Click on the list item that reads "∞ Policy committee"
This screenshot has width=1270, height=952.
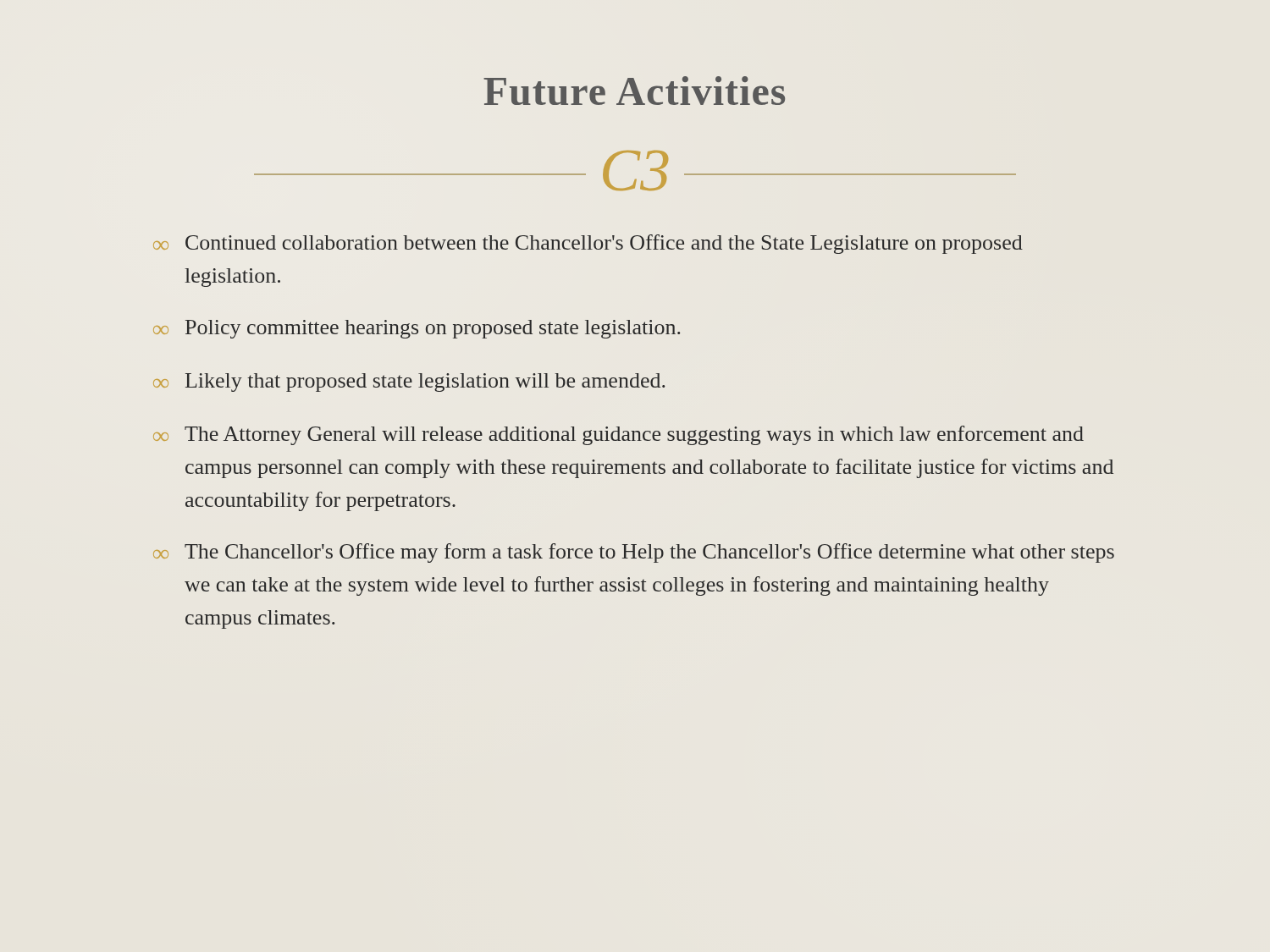pyautogui.click(x=635, y=328)
